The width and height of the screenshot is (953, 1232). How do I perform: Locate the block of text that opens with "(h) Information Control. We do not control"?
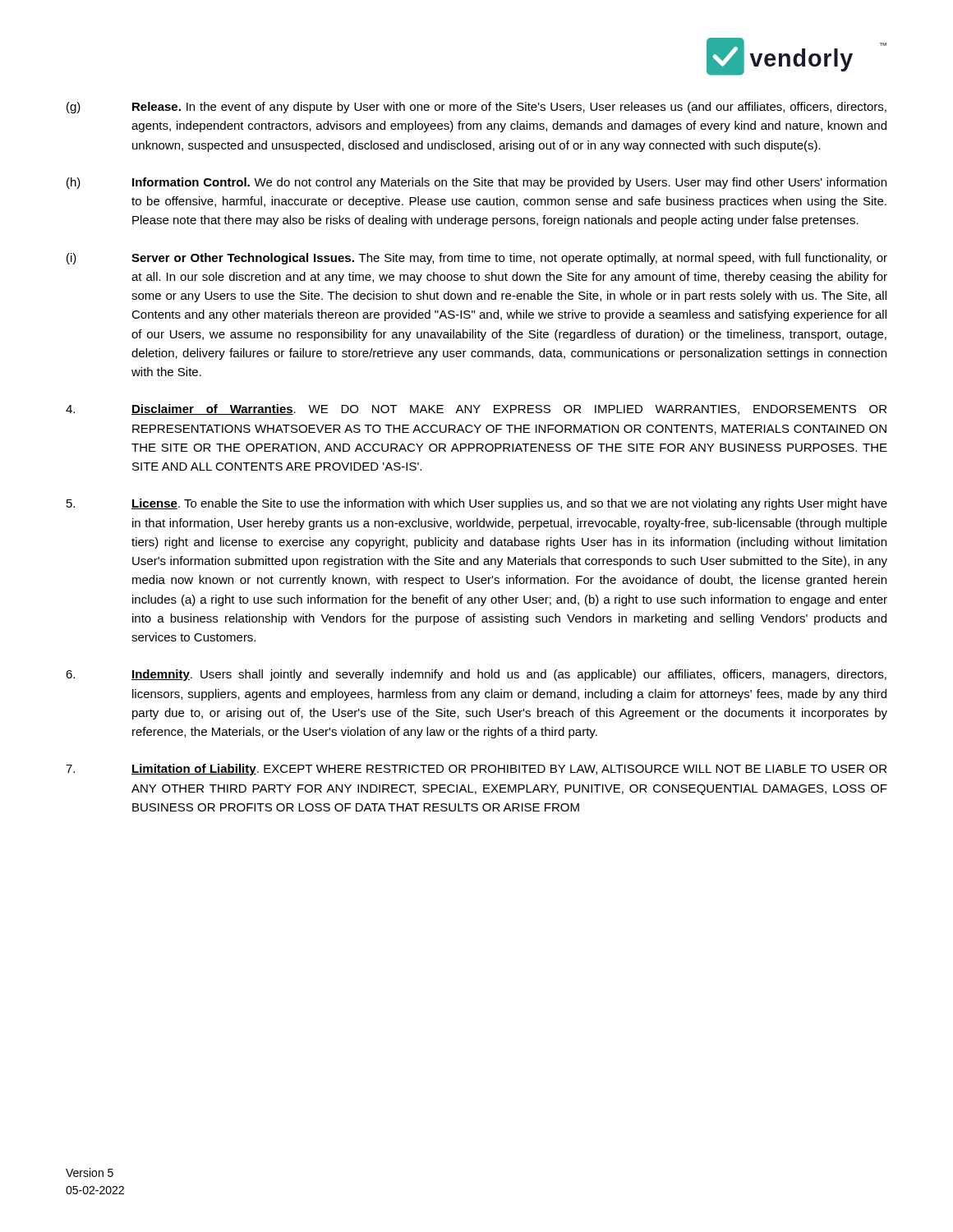point(476,201)
